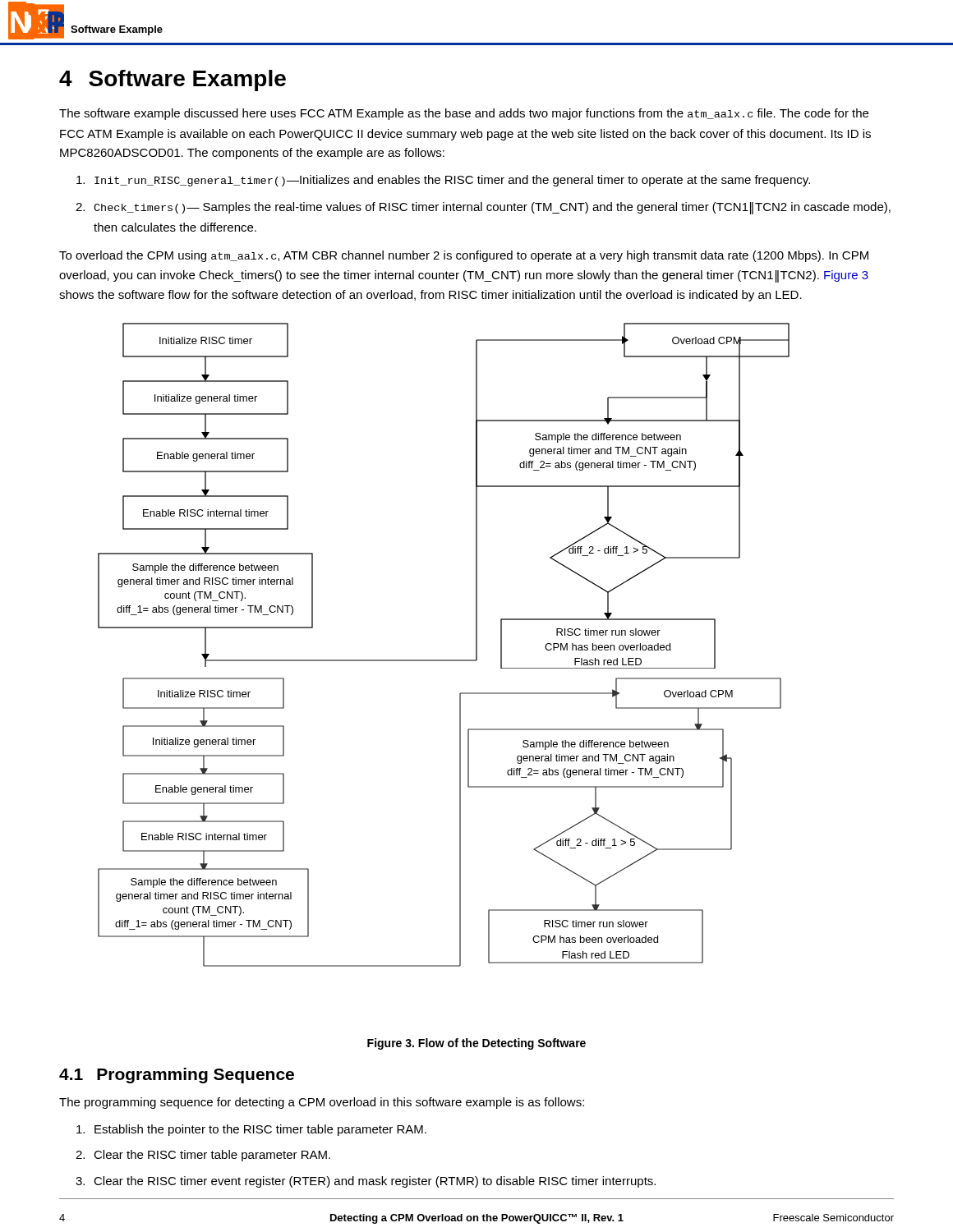
Task: Point to the passage starting "4.1 Programming Sequence"
Action: point(177,1074)
